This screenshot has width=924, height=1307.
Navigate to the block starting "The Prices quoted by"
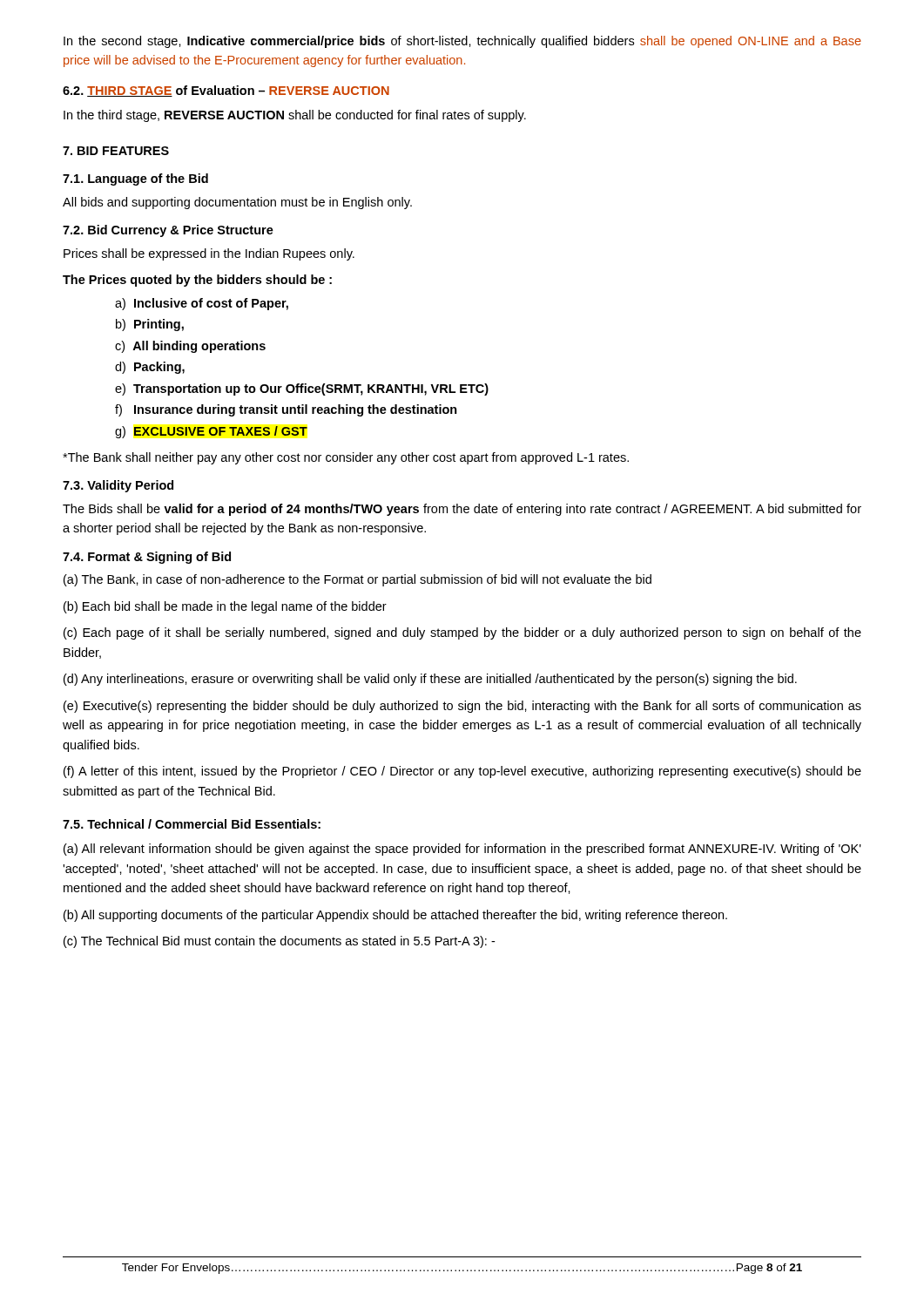197,281
